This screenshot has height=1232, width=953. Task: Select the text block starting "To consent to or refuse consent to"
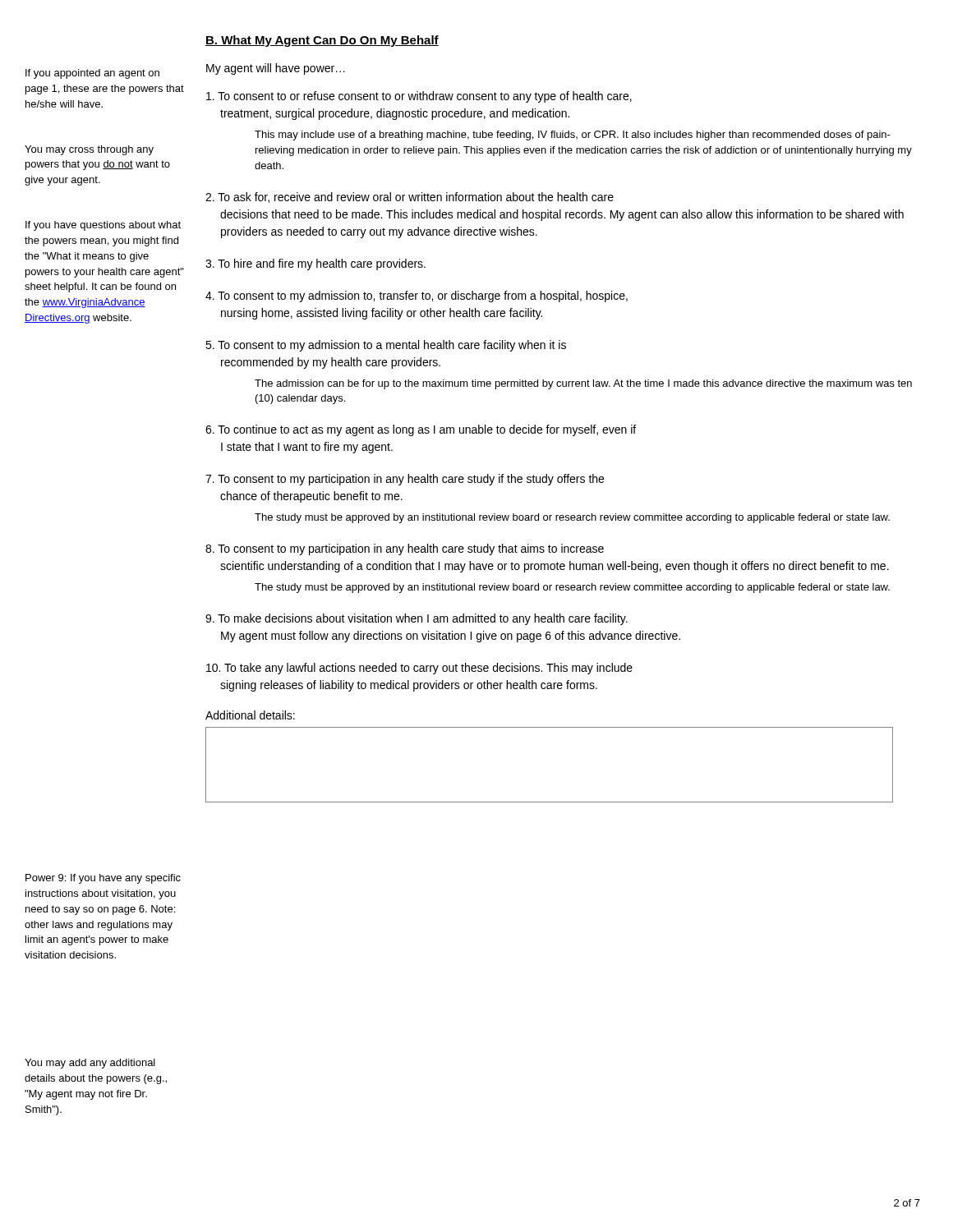point(563,131)
